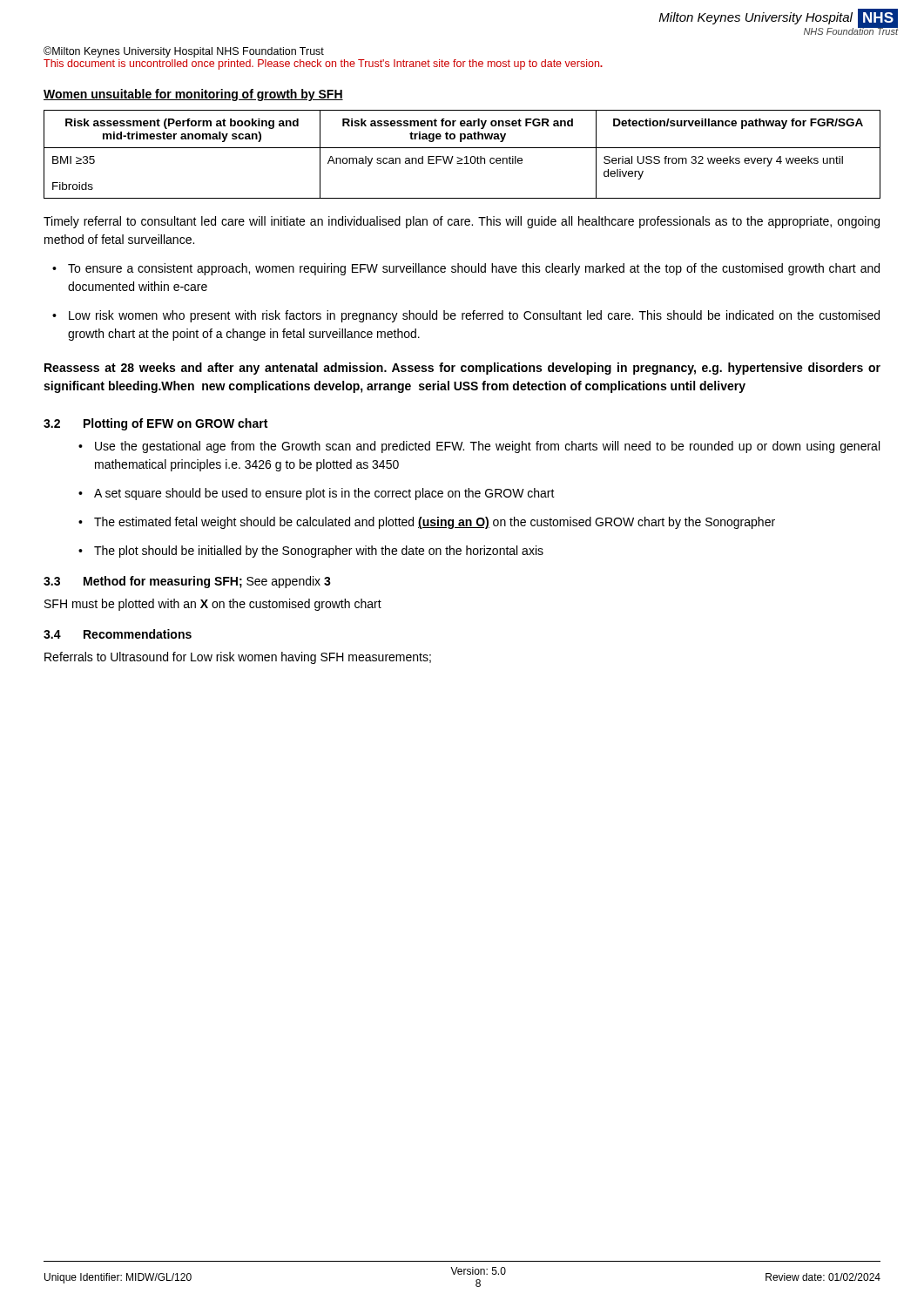This screenshot has width=924, height=1307.
Task: Click on the text block that reads "Reassess at 28 weeks and after any antenatal"
Action: [x=462, y=377]
